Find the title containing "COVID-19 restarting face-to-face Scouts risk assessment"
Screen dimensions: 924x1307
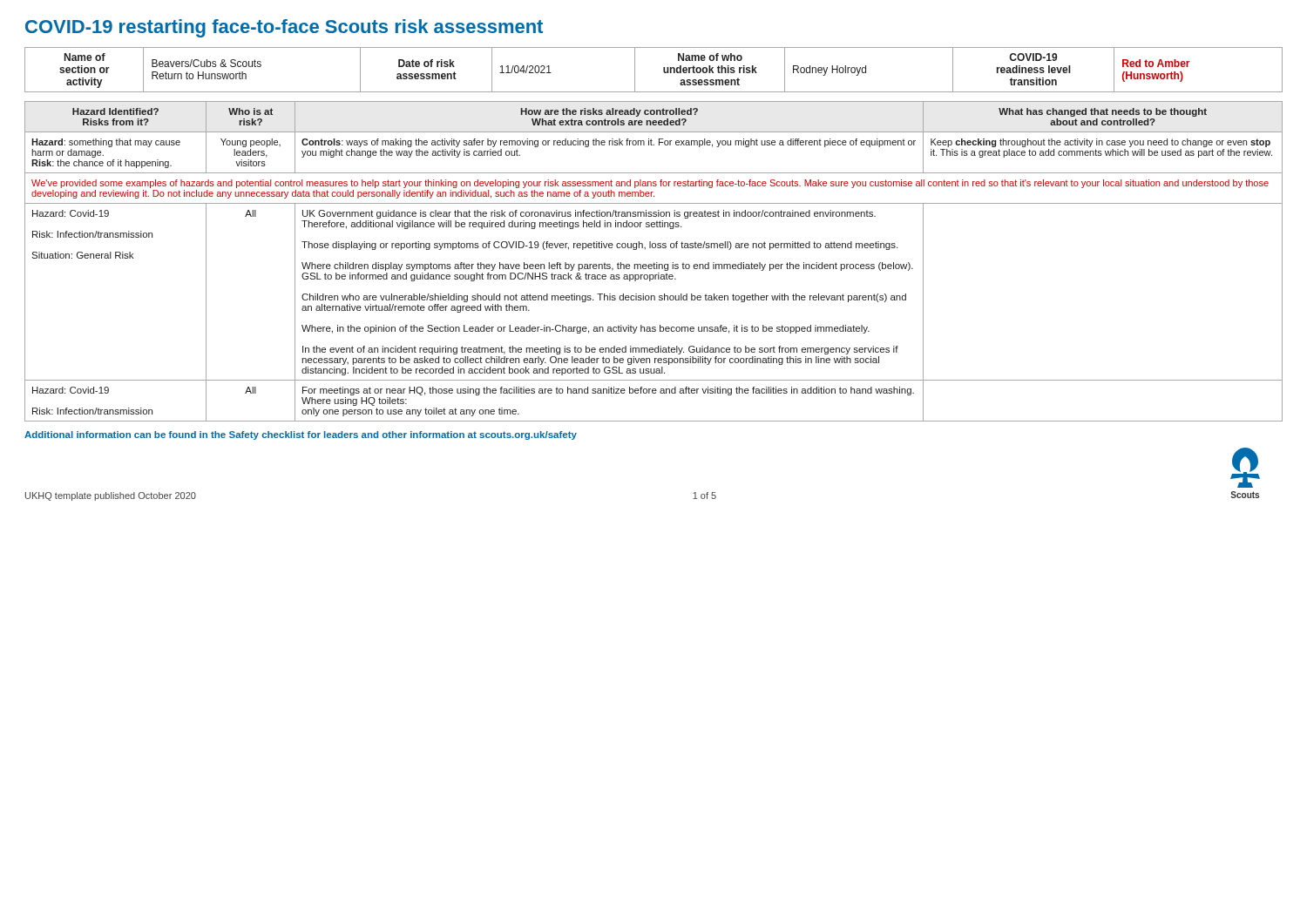[x=284, y=27]
